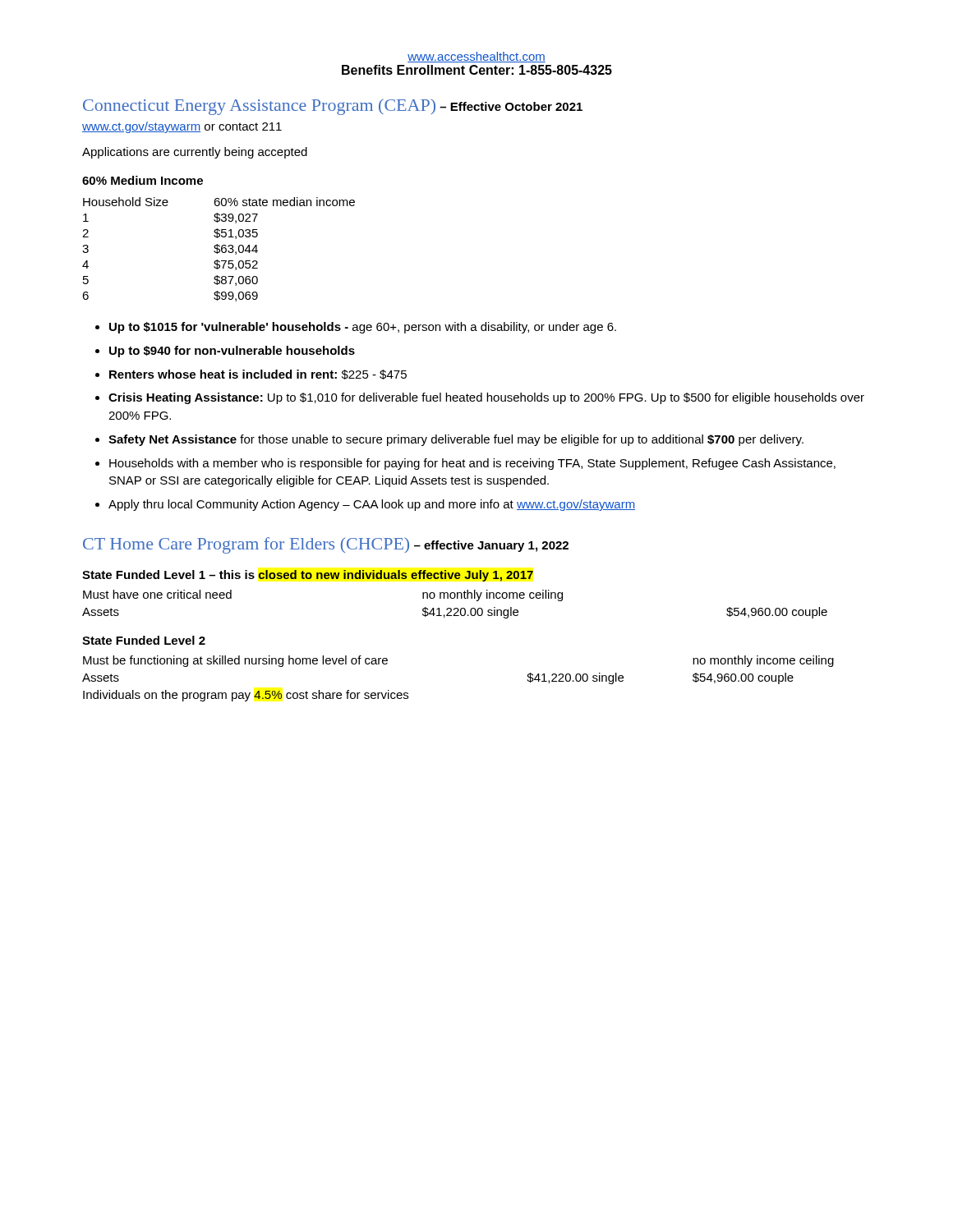Click on the passage starting "Applications are currently"
This screenshot has height=1232, width=953.
pyautogui.click(x=195, y=152)
